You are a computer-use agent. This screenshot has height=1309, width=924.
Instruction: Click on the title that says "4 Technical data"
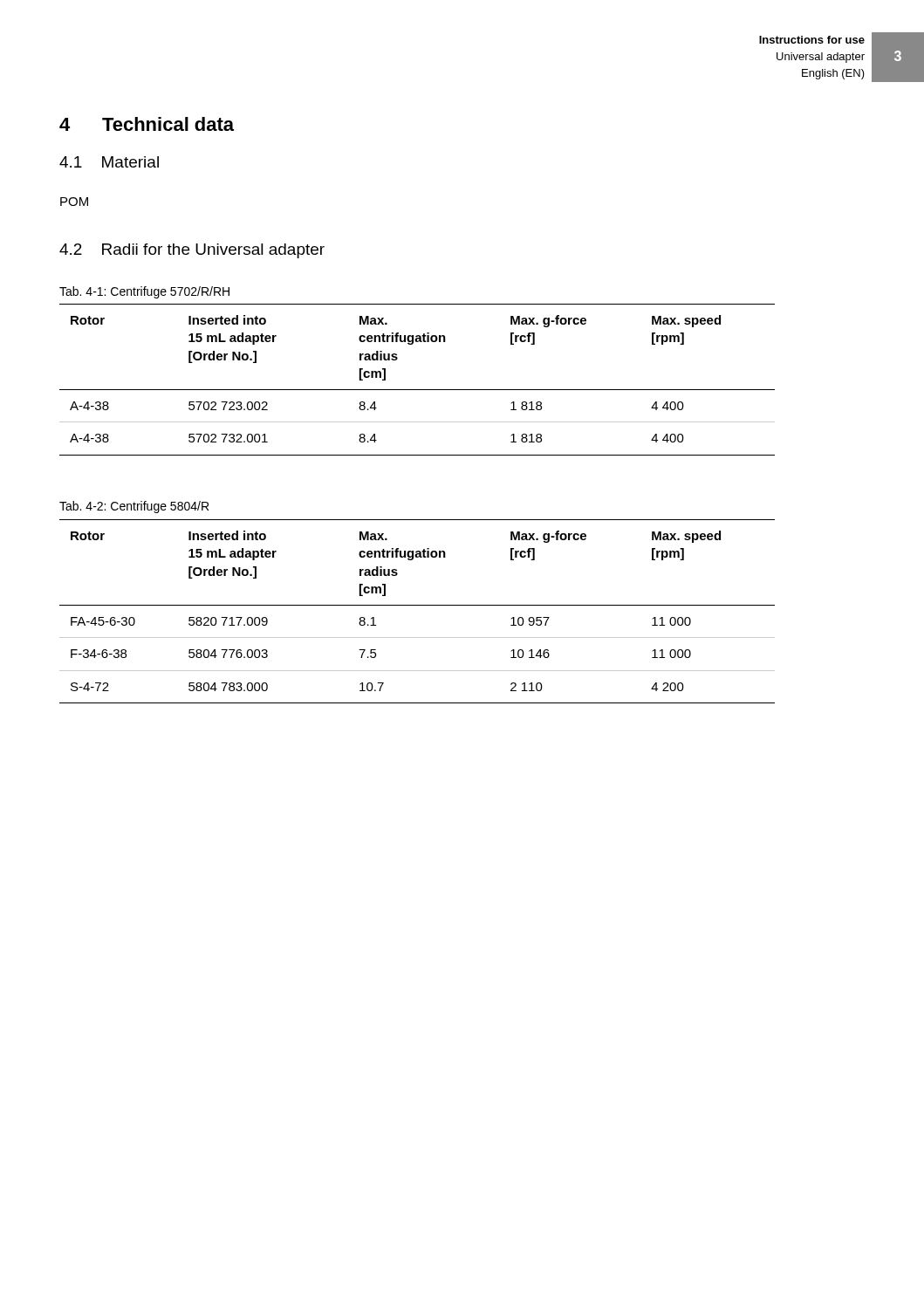[x=147, y=124]
